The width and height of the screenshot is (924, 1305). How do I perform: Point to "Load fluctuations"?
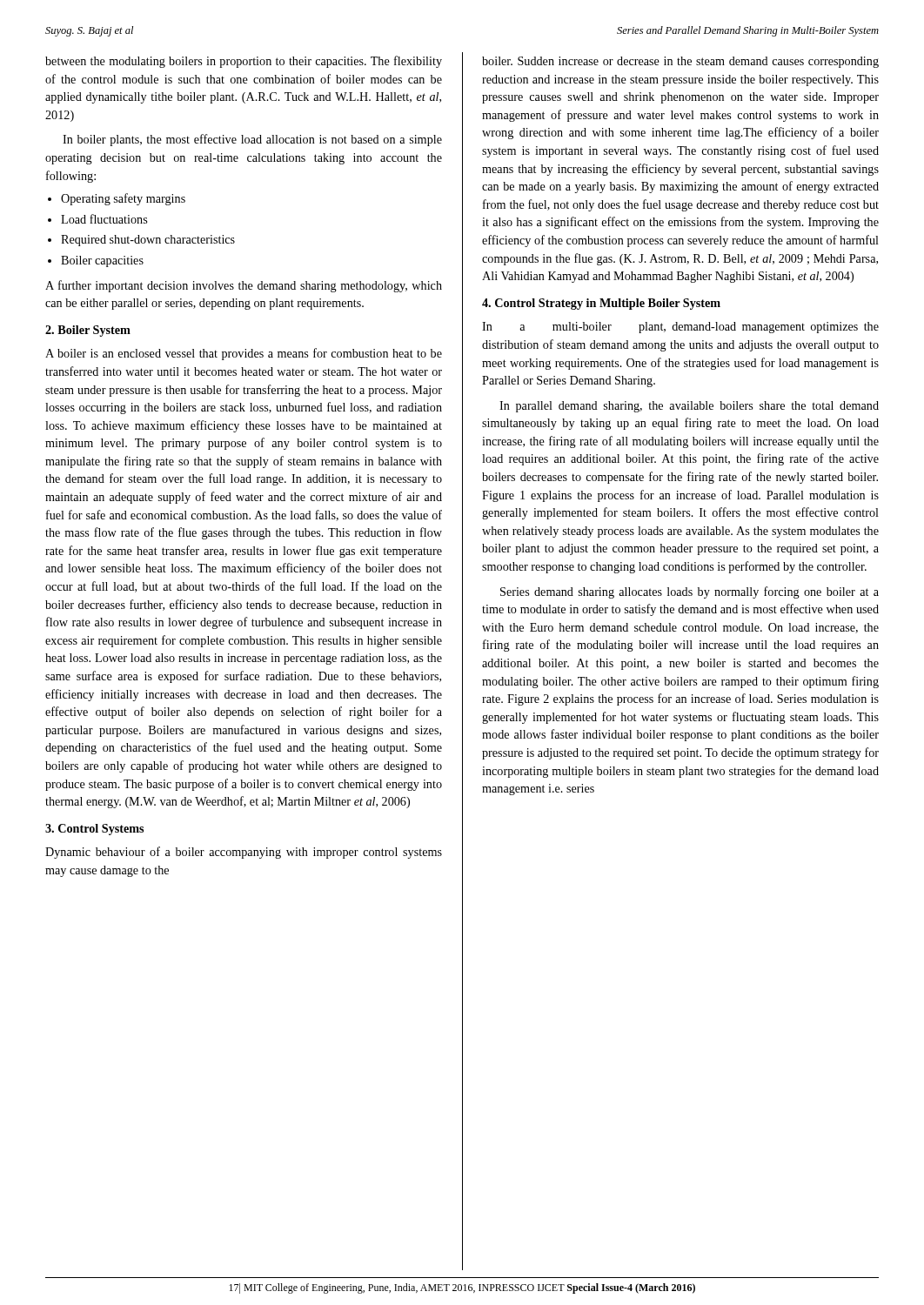pyautogui.click(x=104, y=219)
